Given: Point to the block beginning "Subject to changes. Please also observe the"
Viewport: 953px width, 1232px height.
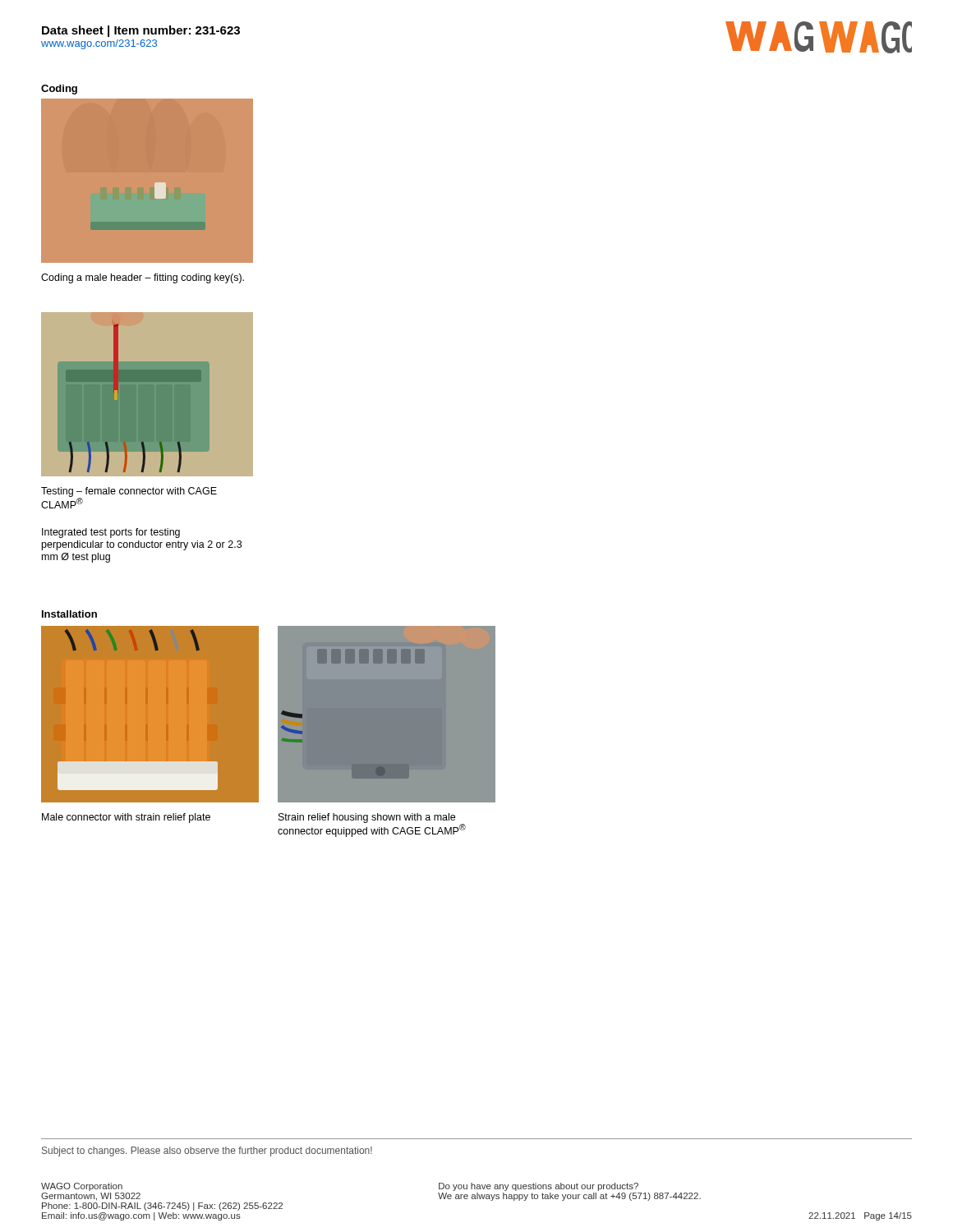Looking at the screenshot, I should click(x=207, y=1151).
